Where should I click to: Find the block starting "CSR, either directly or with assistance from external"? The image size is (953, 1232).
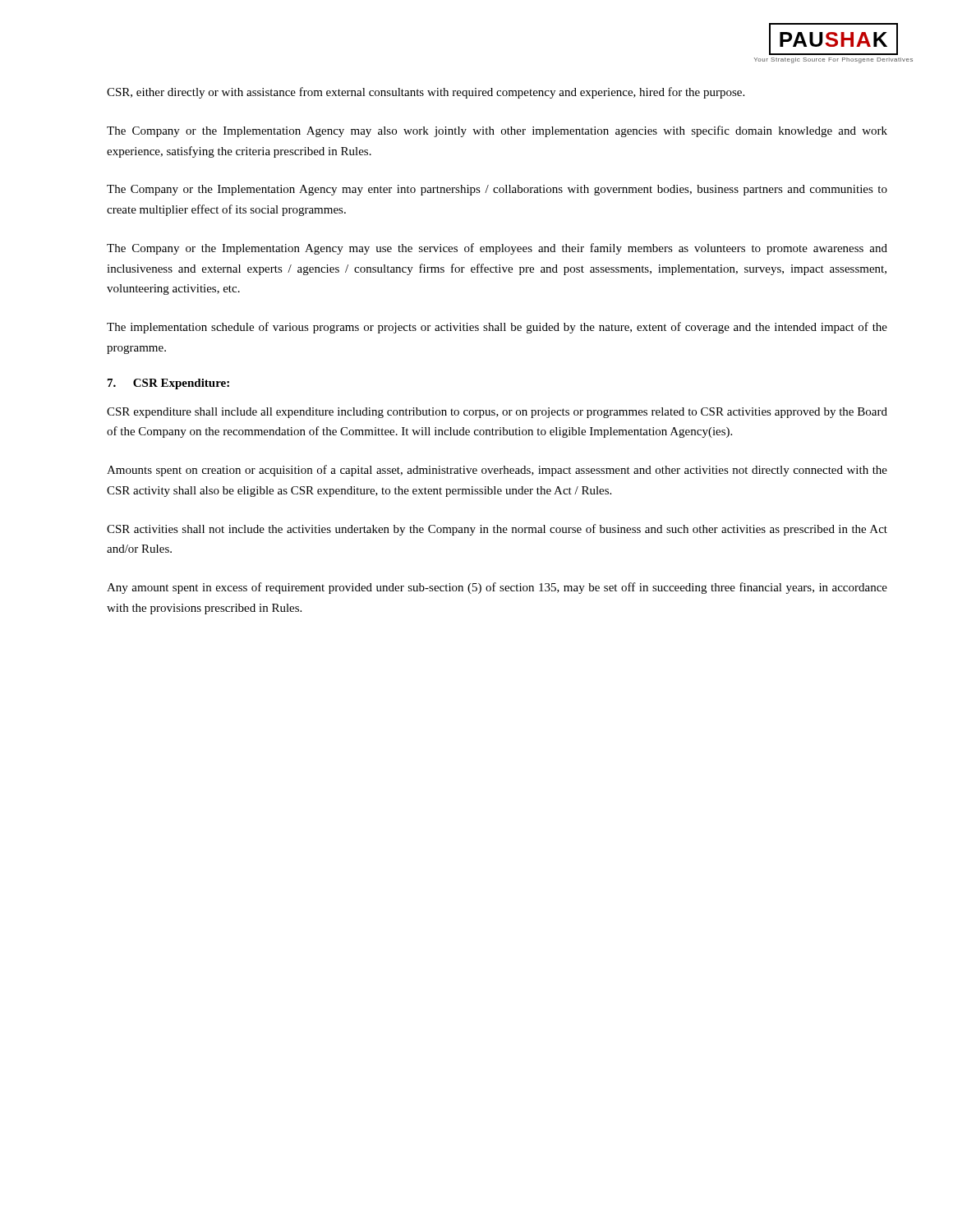coord(426,92)
